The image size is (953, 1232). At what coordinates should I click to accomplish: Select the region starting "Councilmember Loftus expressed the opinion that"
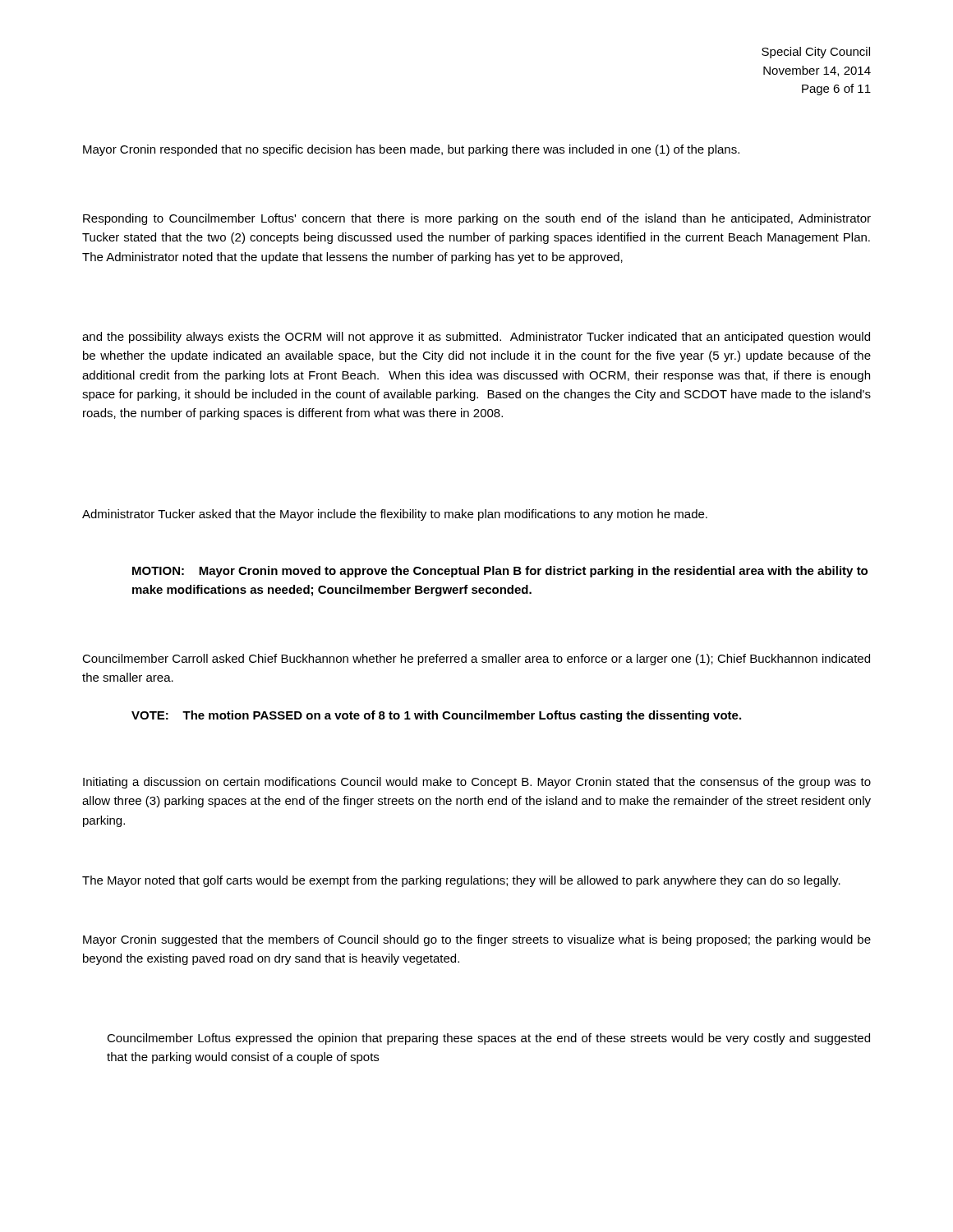(489, 1047)
